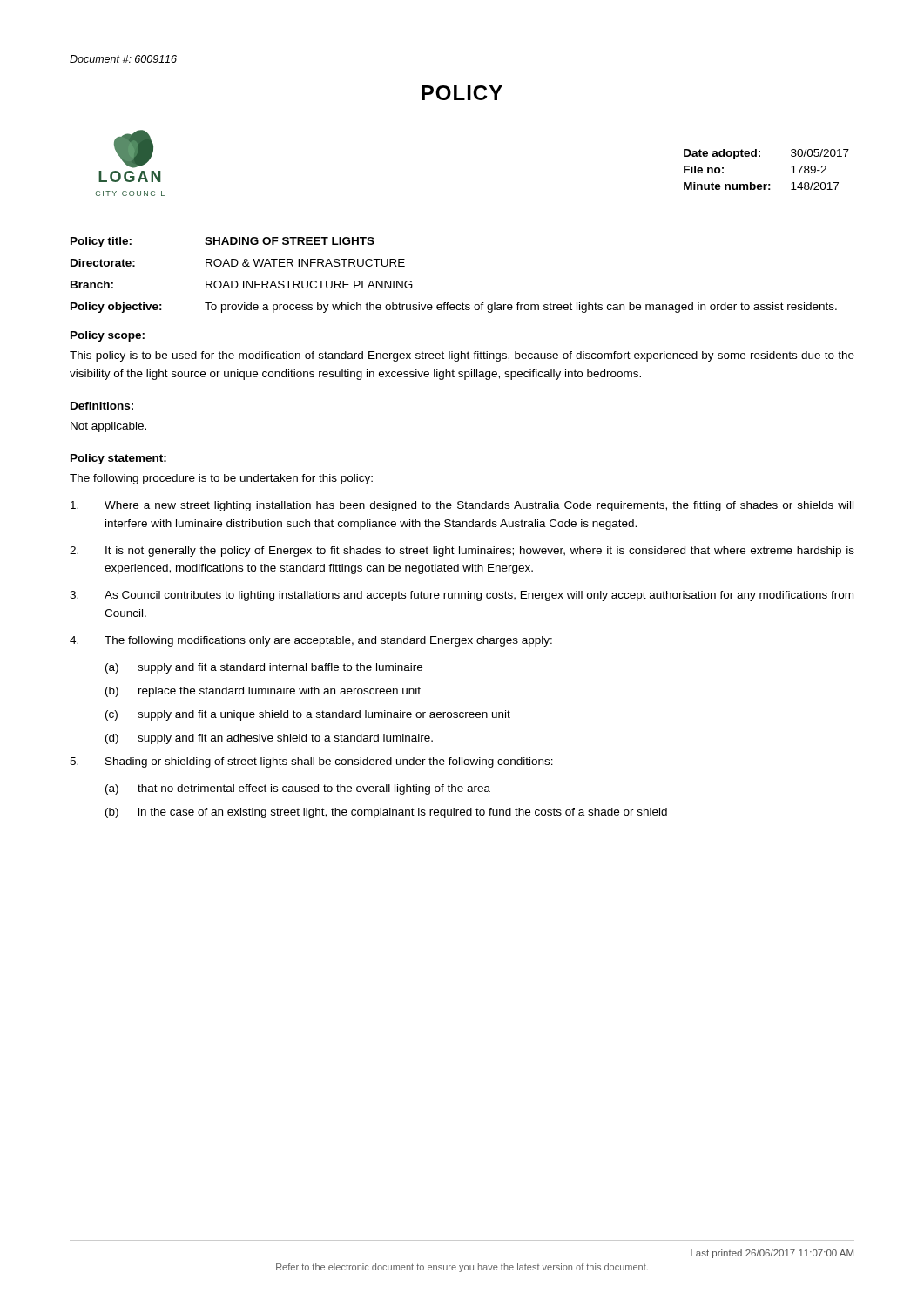924x1307 pixels.
Task: Find the logo
Action: coord(139,169)
